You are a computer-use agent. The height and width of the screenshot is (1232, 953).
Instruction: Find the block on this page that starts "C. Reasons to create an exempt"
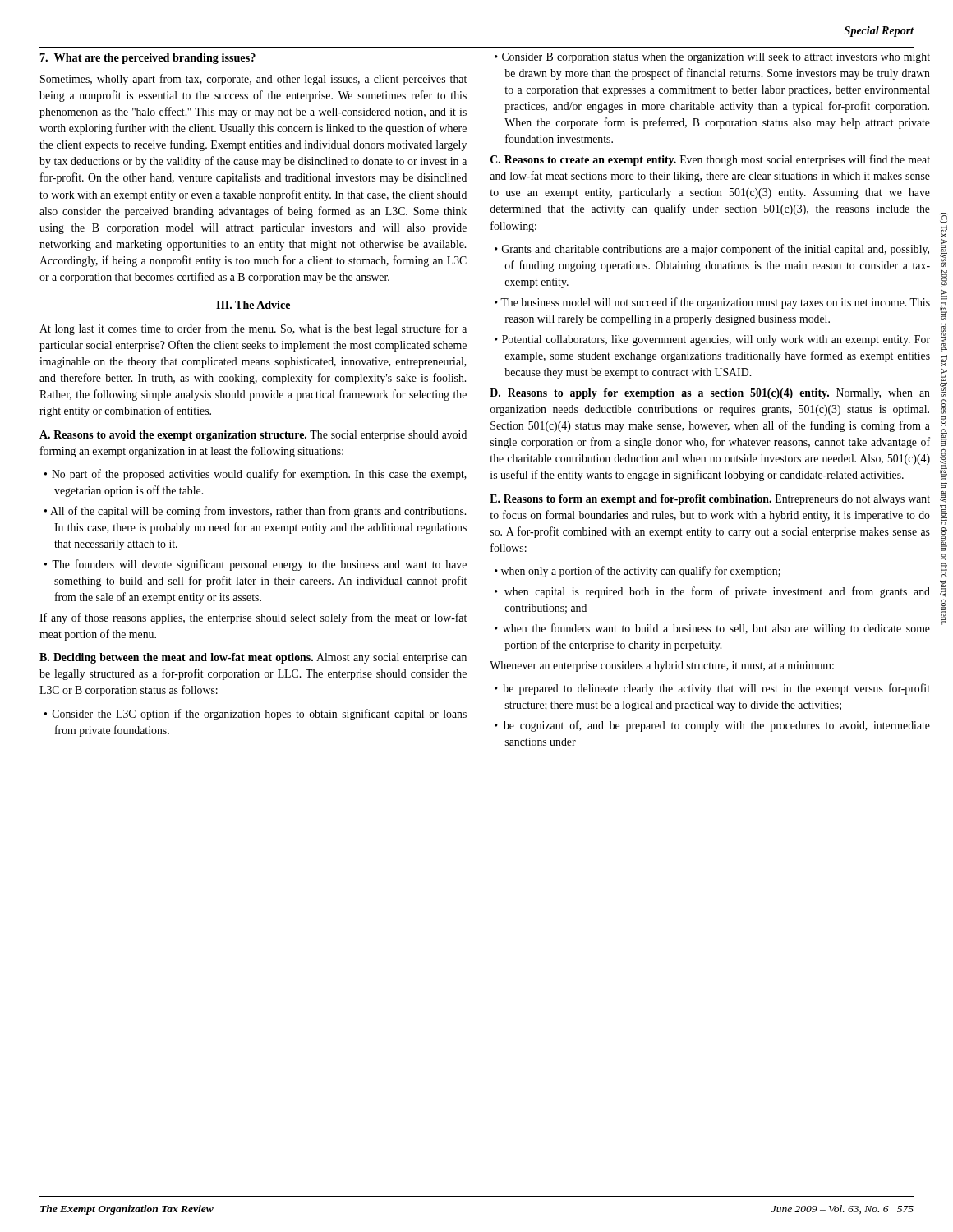point(710,193)
